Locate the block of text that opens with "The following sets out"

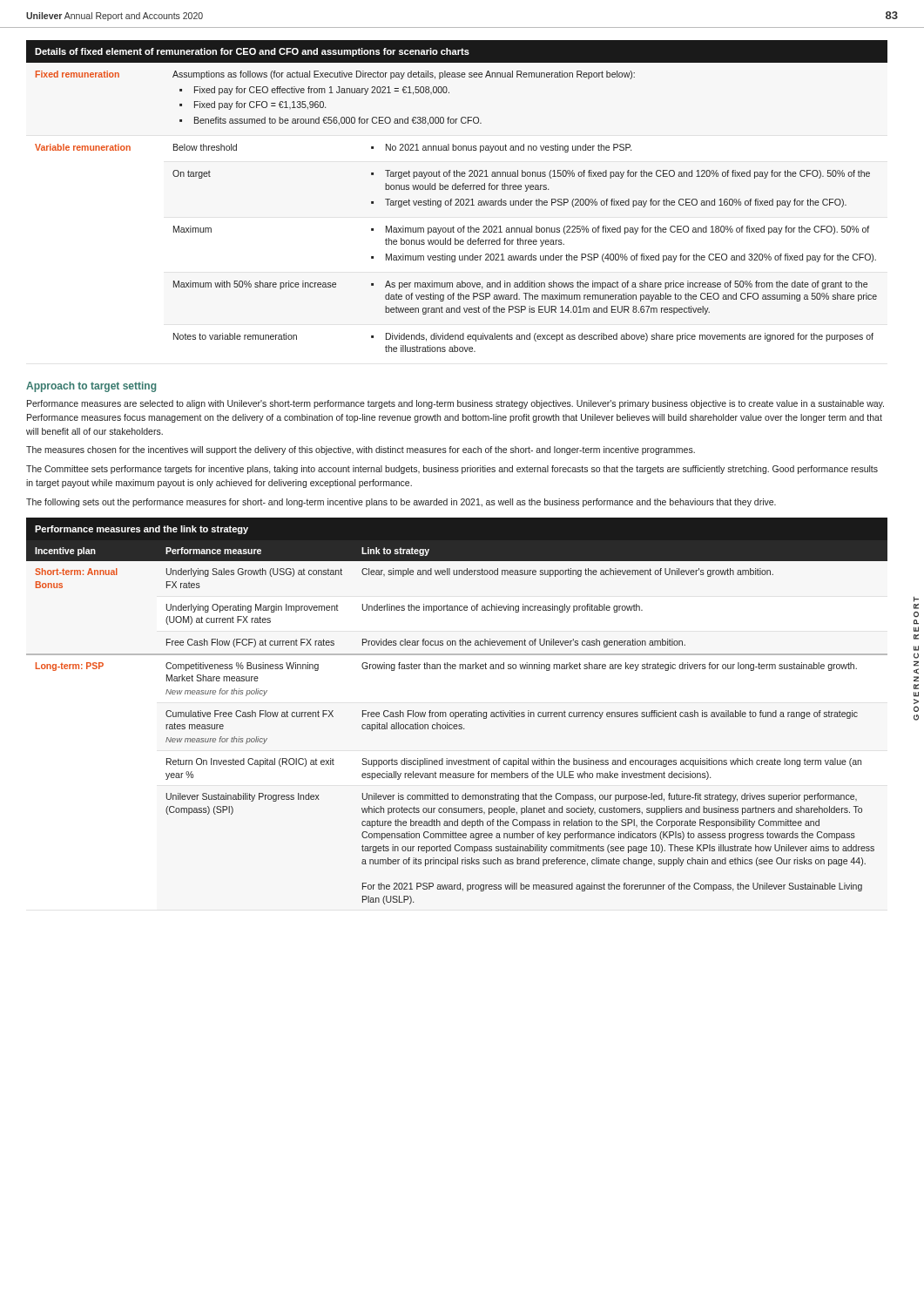(401, 501)
